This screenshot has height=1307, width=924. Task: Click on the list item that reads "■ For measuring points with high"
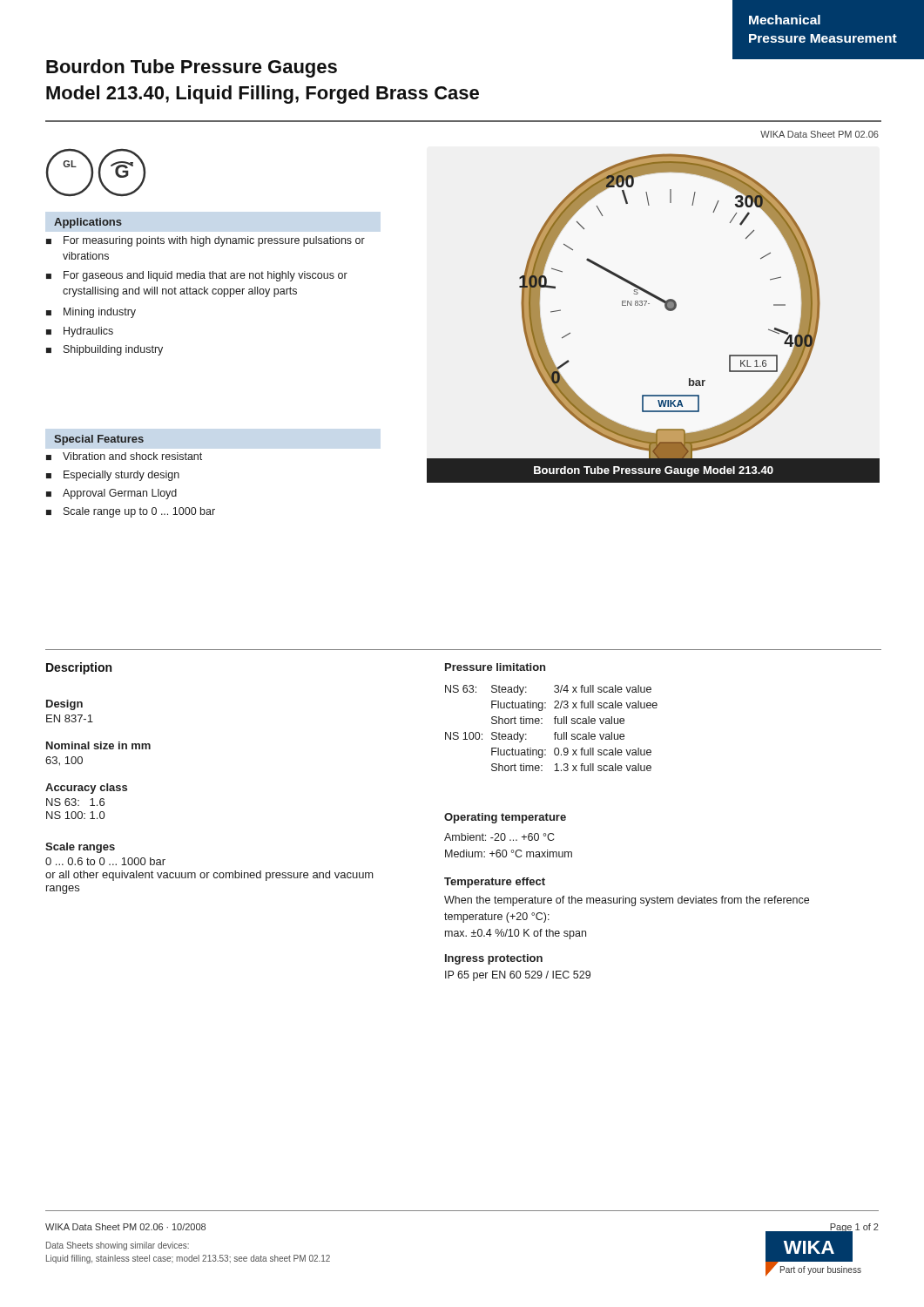point(213,249)
